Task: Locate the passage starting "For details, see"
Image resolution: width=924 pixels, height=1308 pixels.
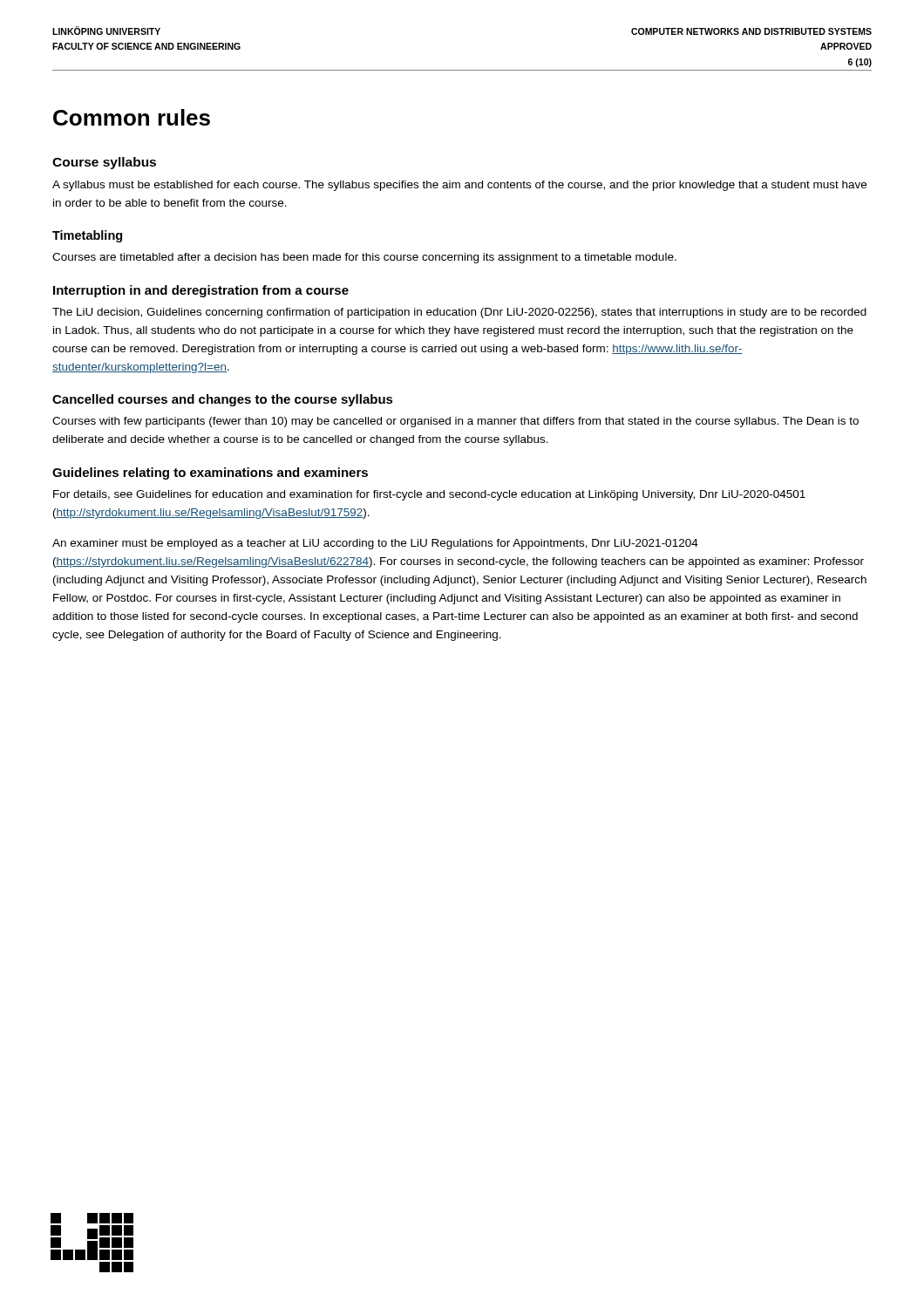Action: (x=429, y=503)
